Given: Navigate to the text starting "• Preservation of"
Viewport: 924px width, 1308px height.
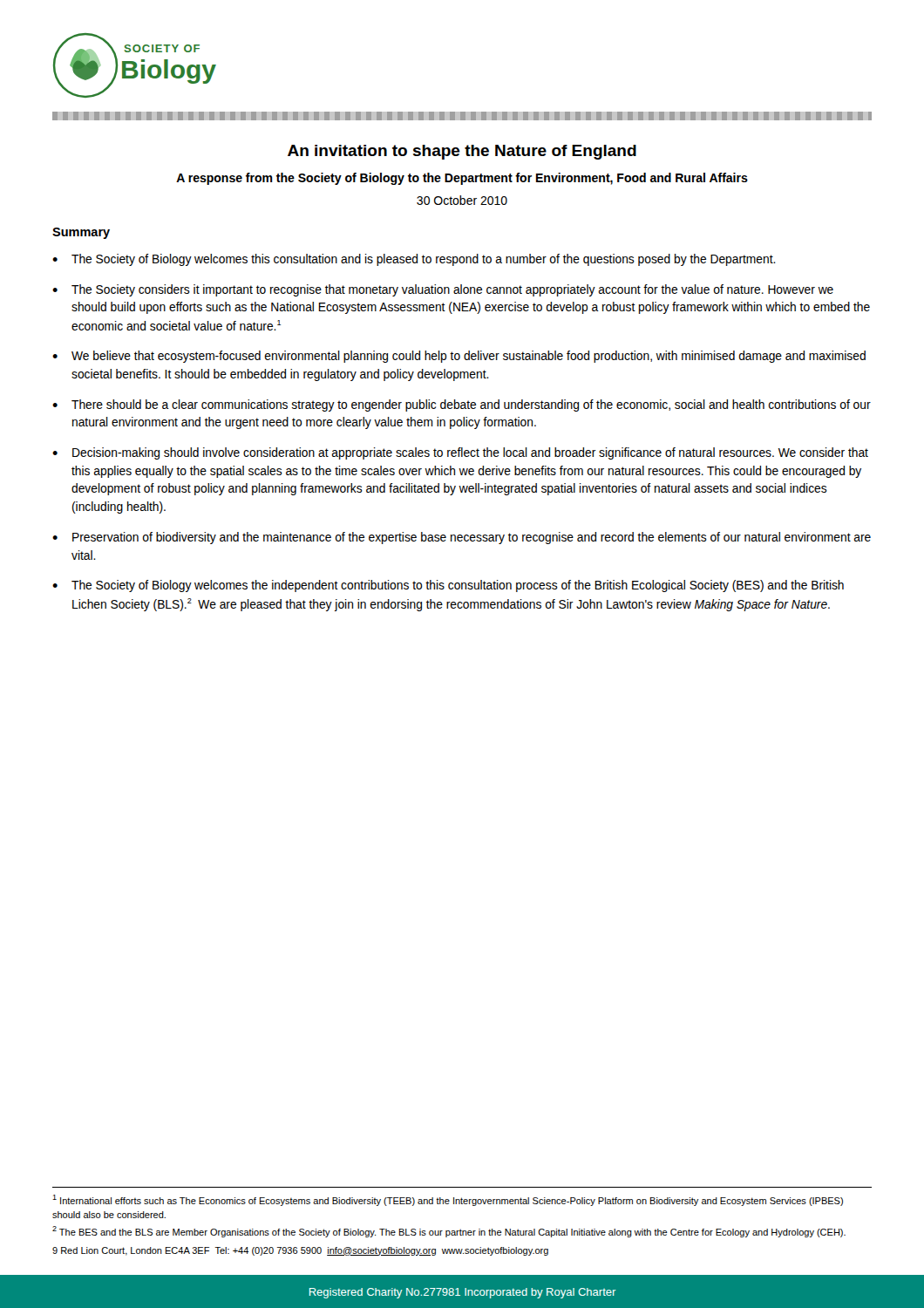Looking at the screenshot, I should [x=462, y=547].
